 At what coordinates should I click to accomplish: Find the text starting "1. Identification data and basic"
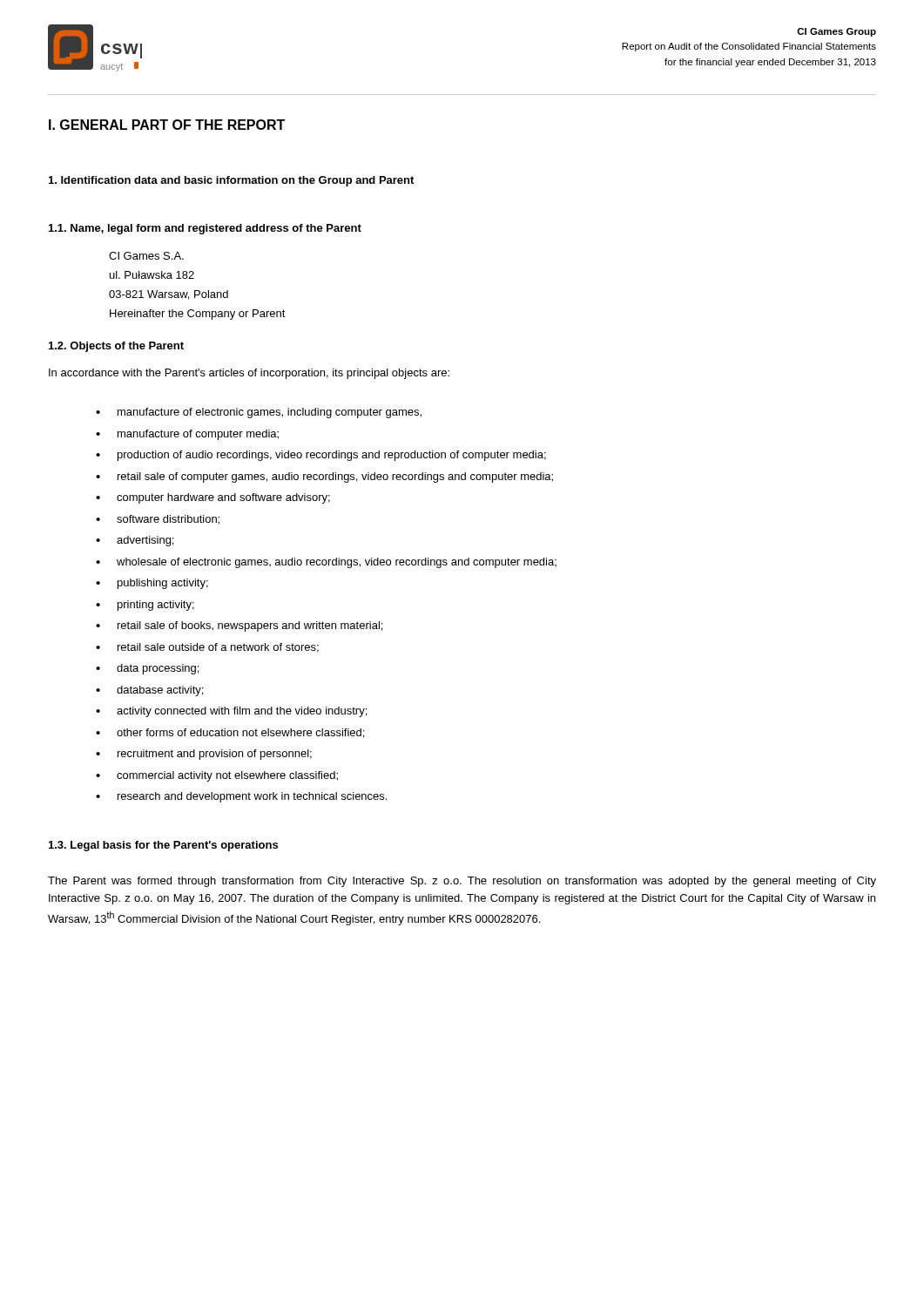tap(231, 180)
